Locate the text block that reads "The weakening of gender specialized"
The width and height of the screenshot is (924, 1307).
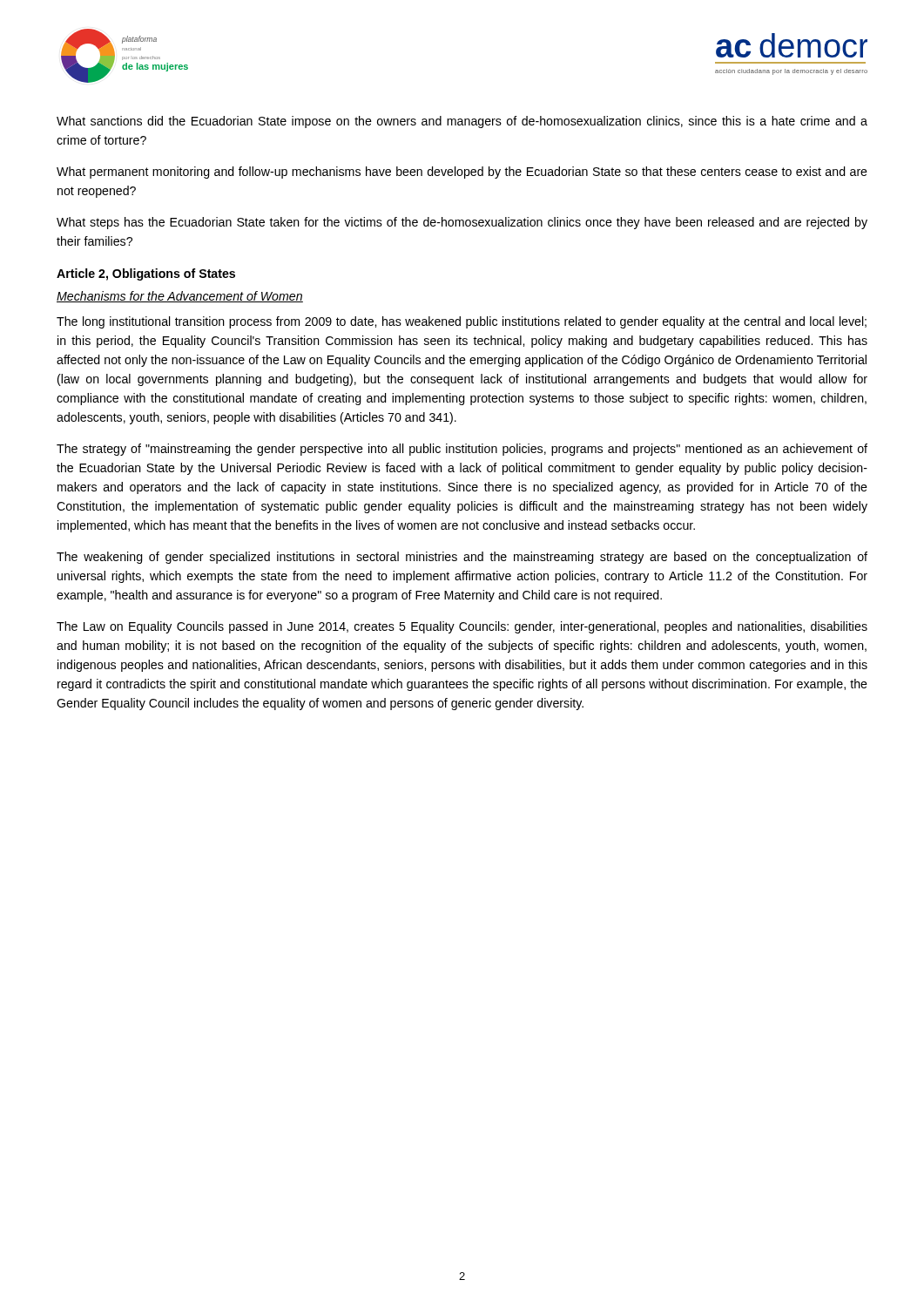tap(462, 576)
